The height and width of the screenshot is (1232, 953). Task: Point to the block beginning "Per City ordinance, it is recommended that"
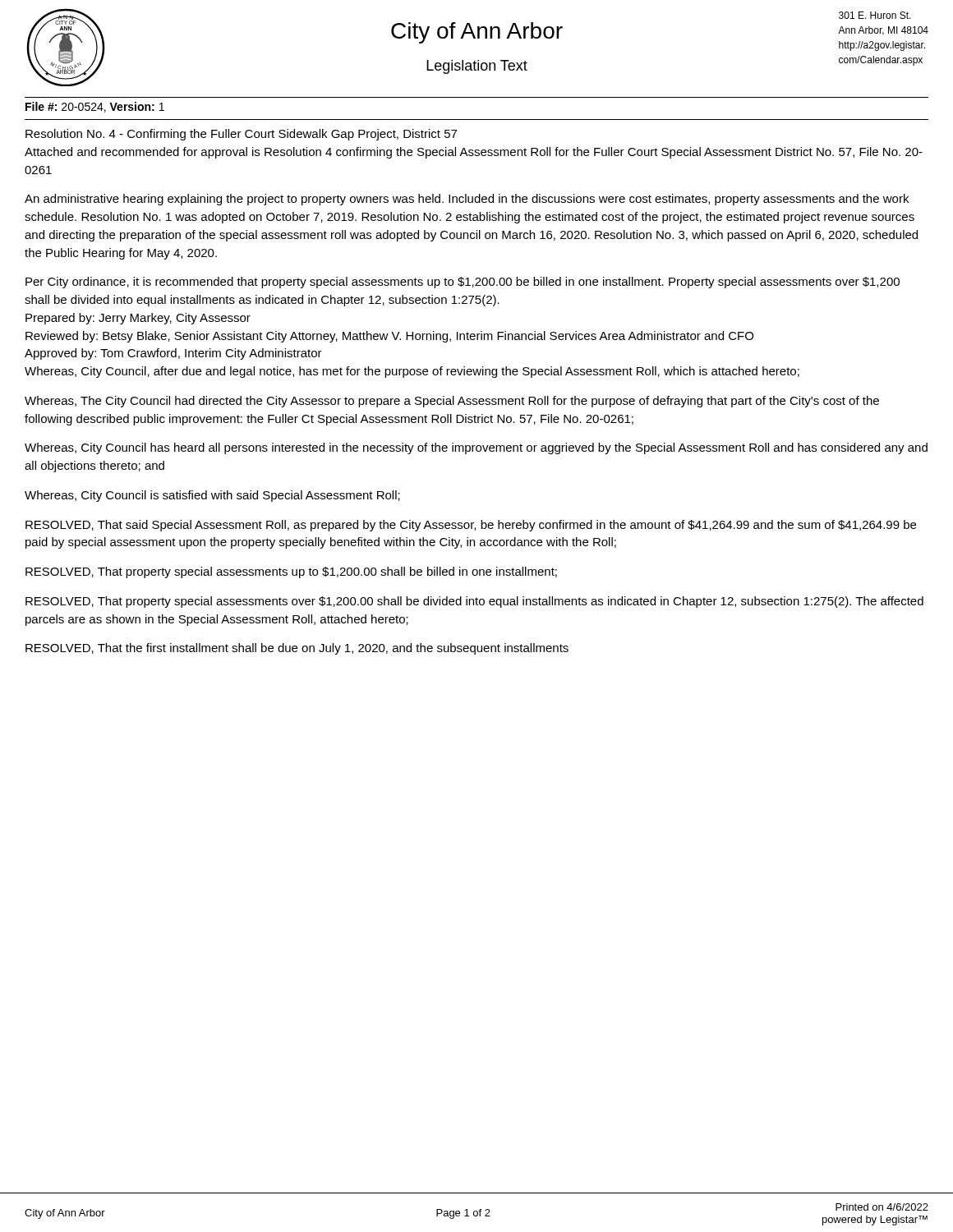[476, 326]
